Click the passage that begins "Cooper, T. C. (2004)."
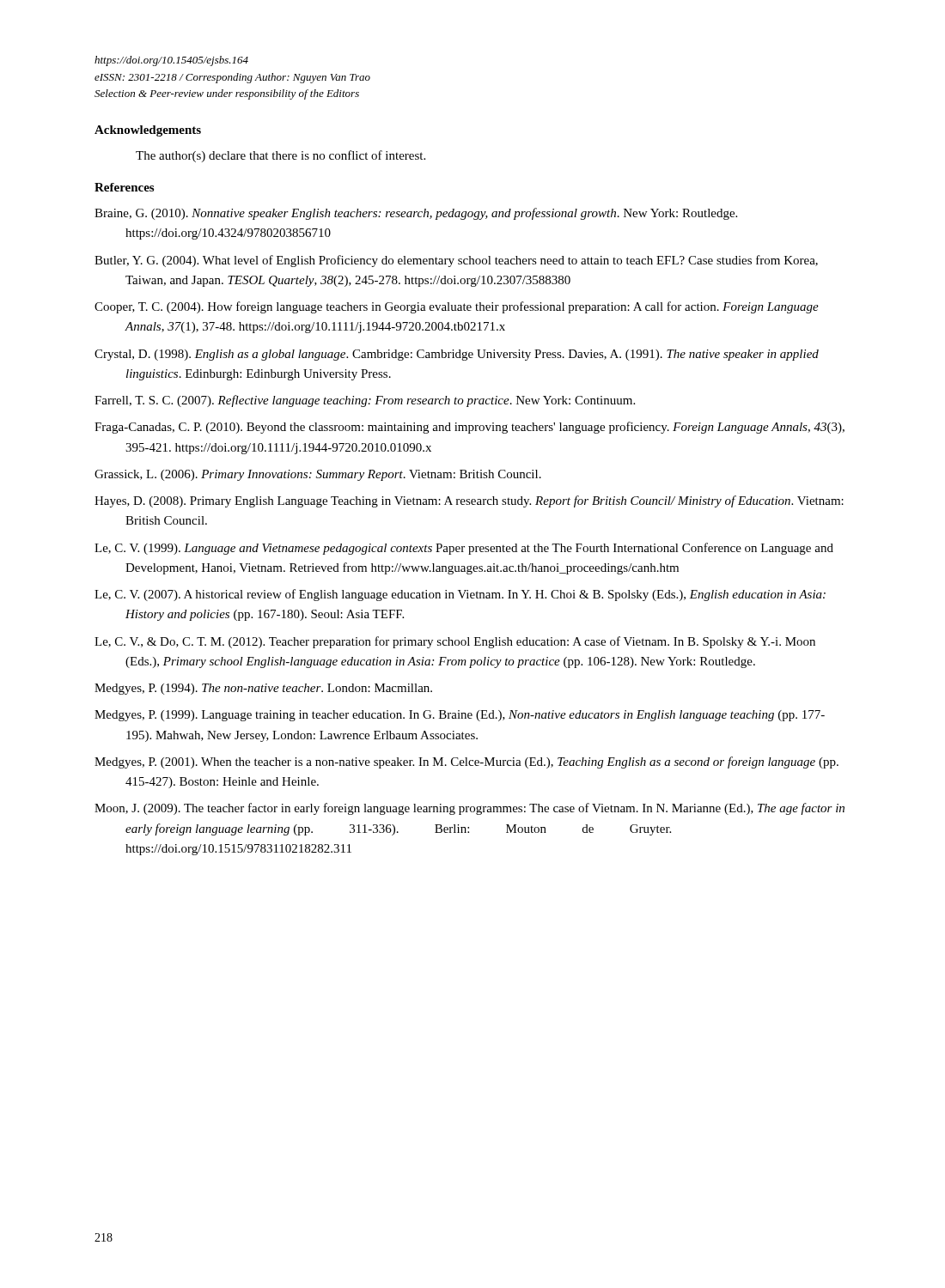 457,317
